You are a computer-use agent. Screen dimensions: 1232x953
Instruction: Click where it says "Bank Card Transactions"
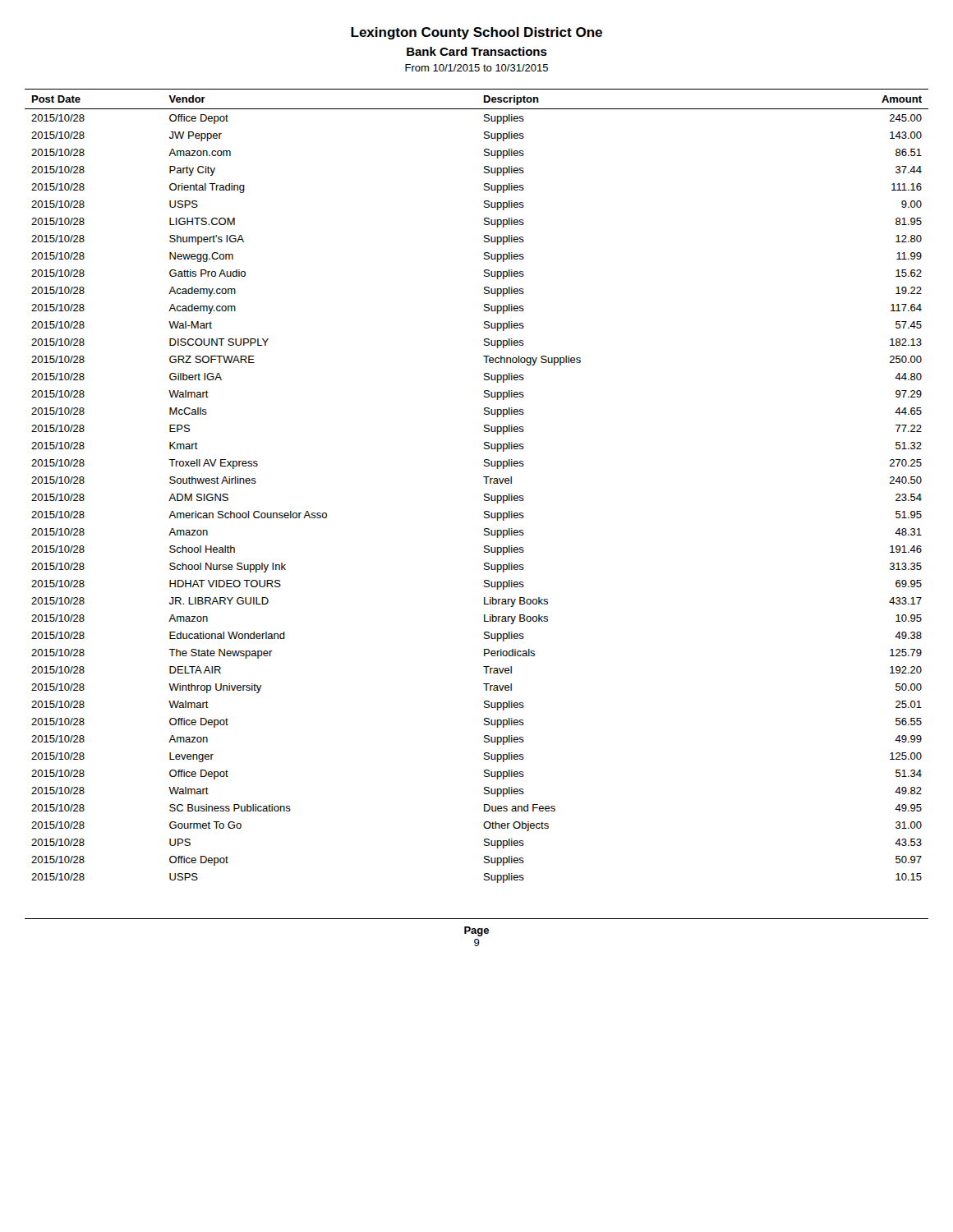coord(476,51)
